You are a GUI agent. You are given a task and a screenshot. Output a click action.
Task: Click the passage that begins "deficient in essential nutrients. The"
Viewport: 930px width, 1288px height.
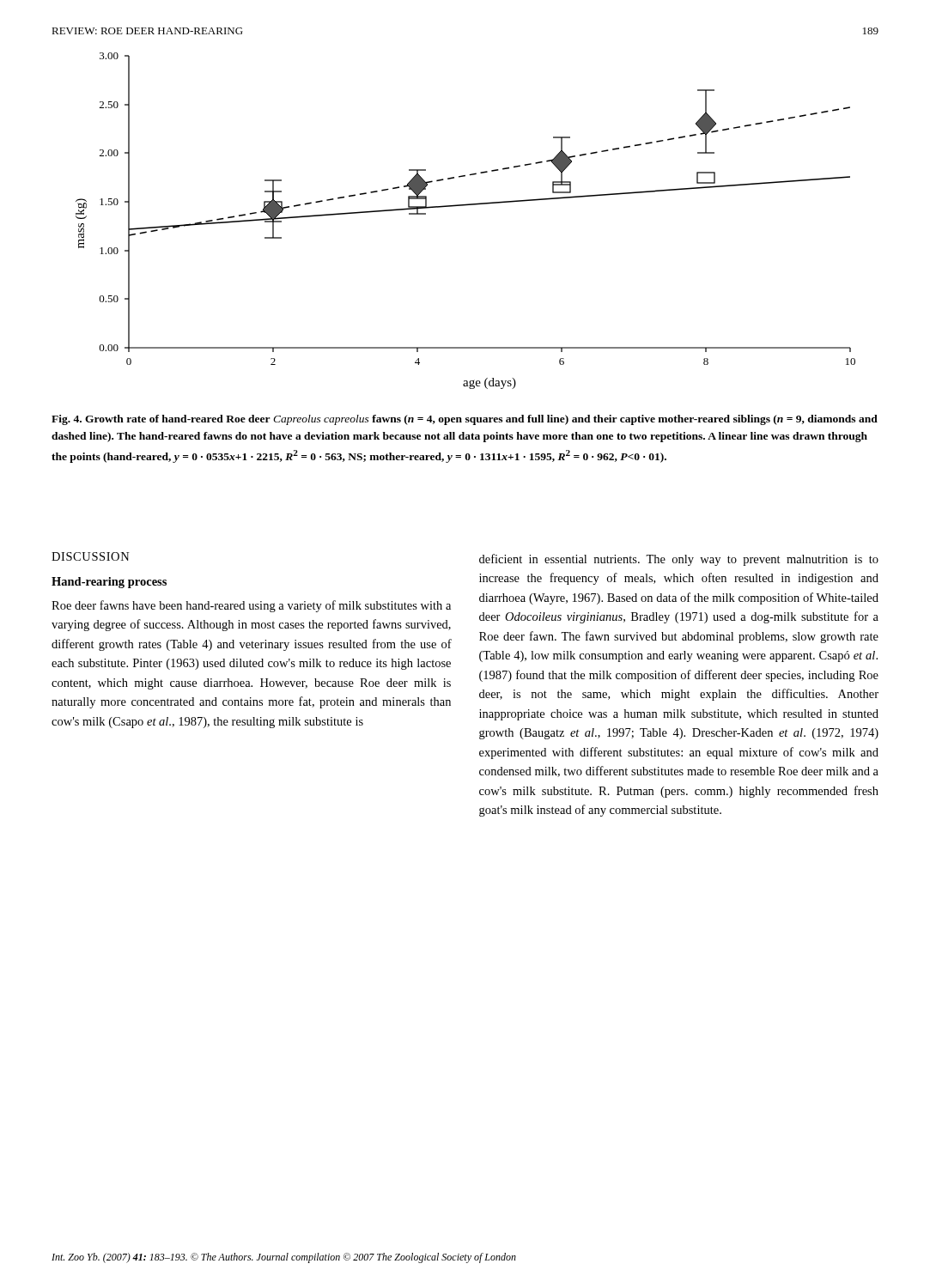pyautogui.click(x=679, y=684)
